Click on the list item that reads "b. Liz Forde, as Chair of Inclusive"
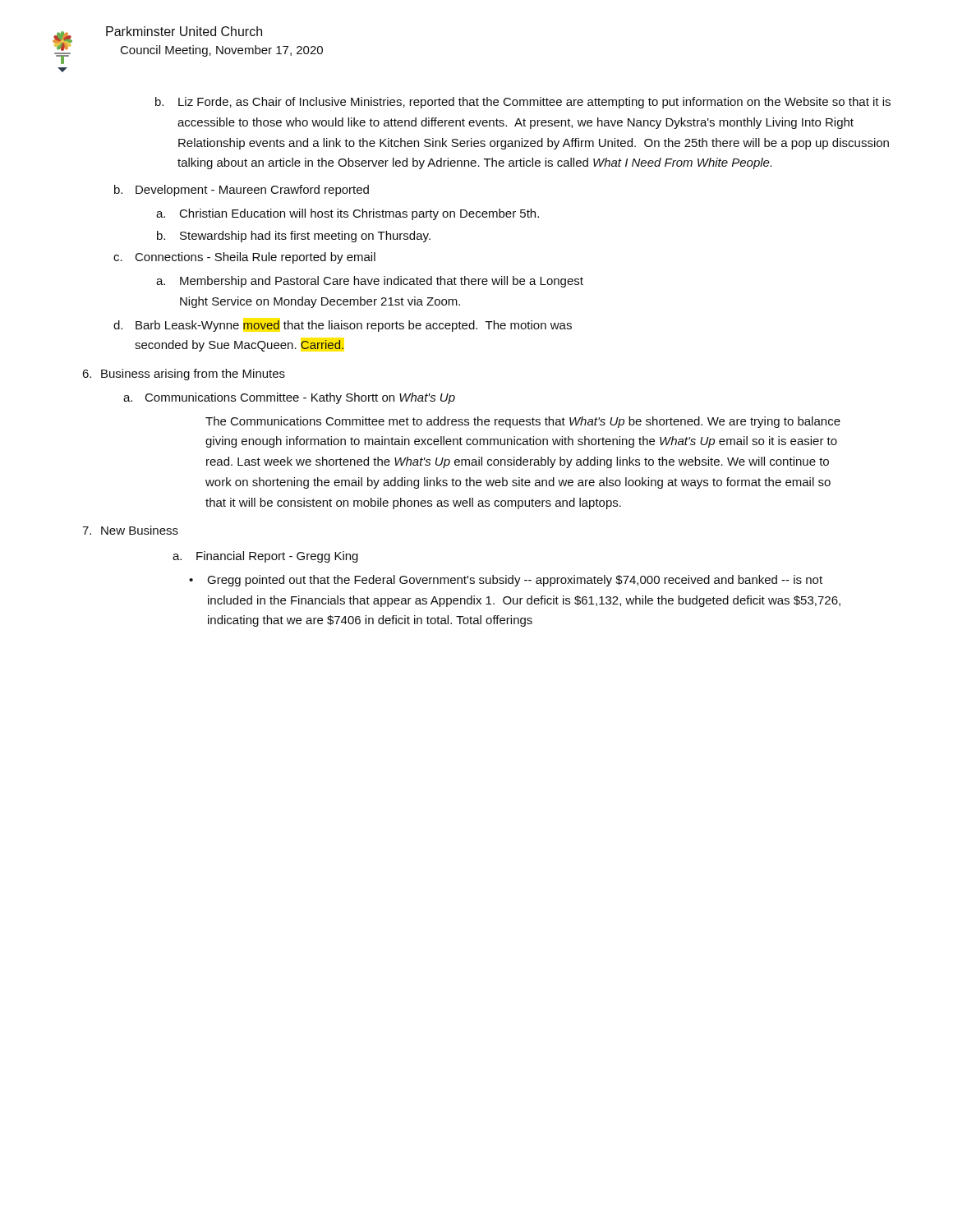The height and width of the screenshot is (1232, 953). pos(525,133)
